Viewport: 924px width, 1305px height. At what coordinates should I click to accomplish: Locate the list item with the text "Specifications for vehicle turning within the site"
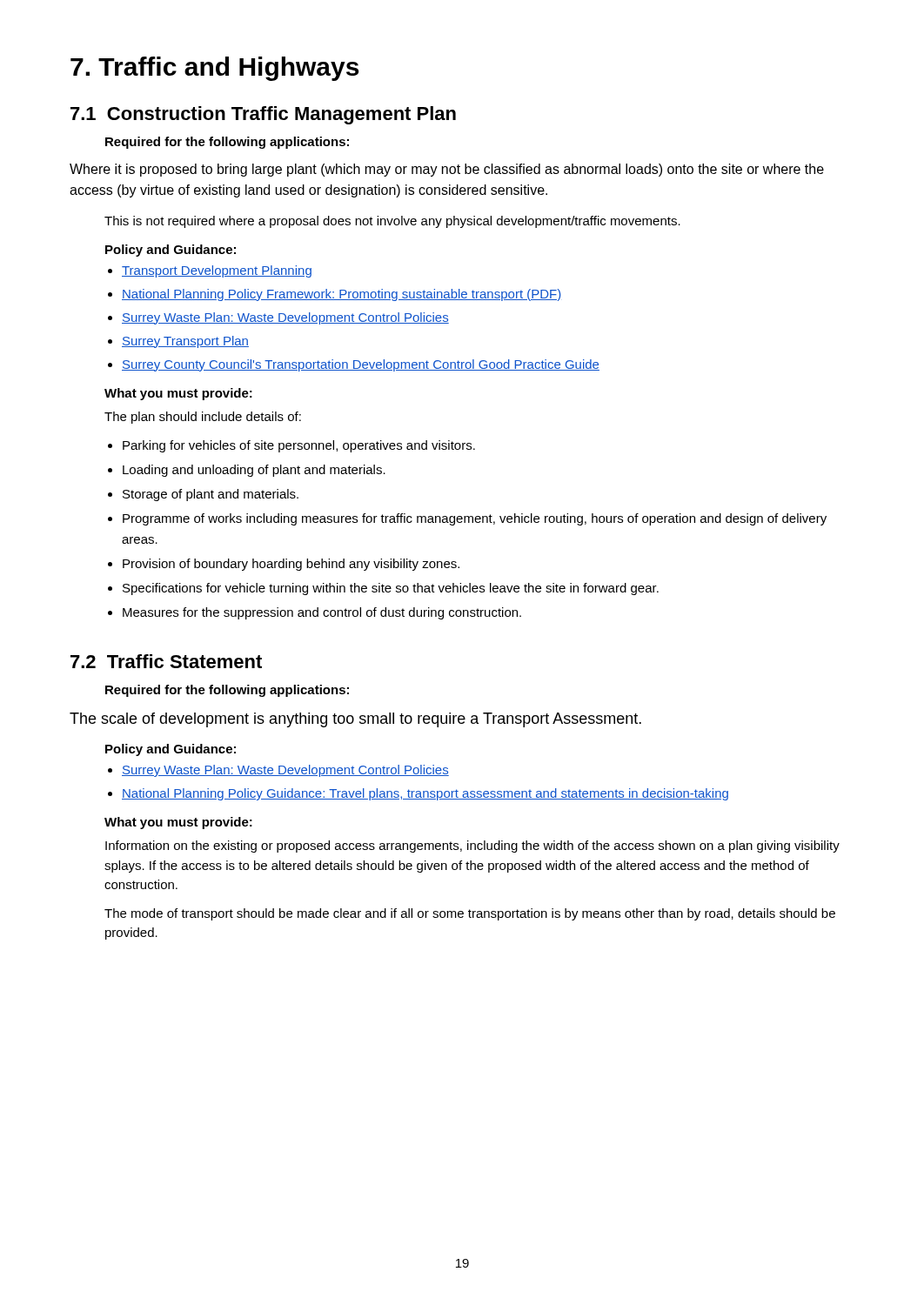point(391,588)
